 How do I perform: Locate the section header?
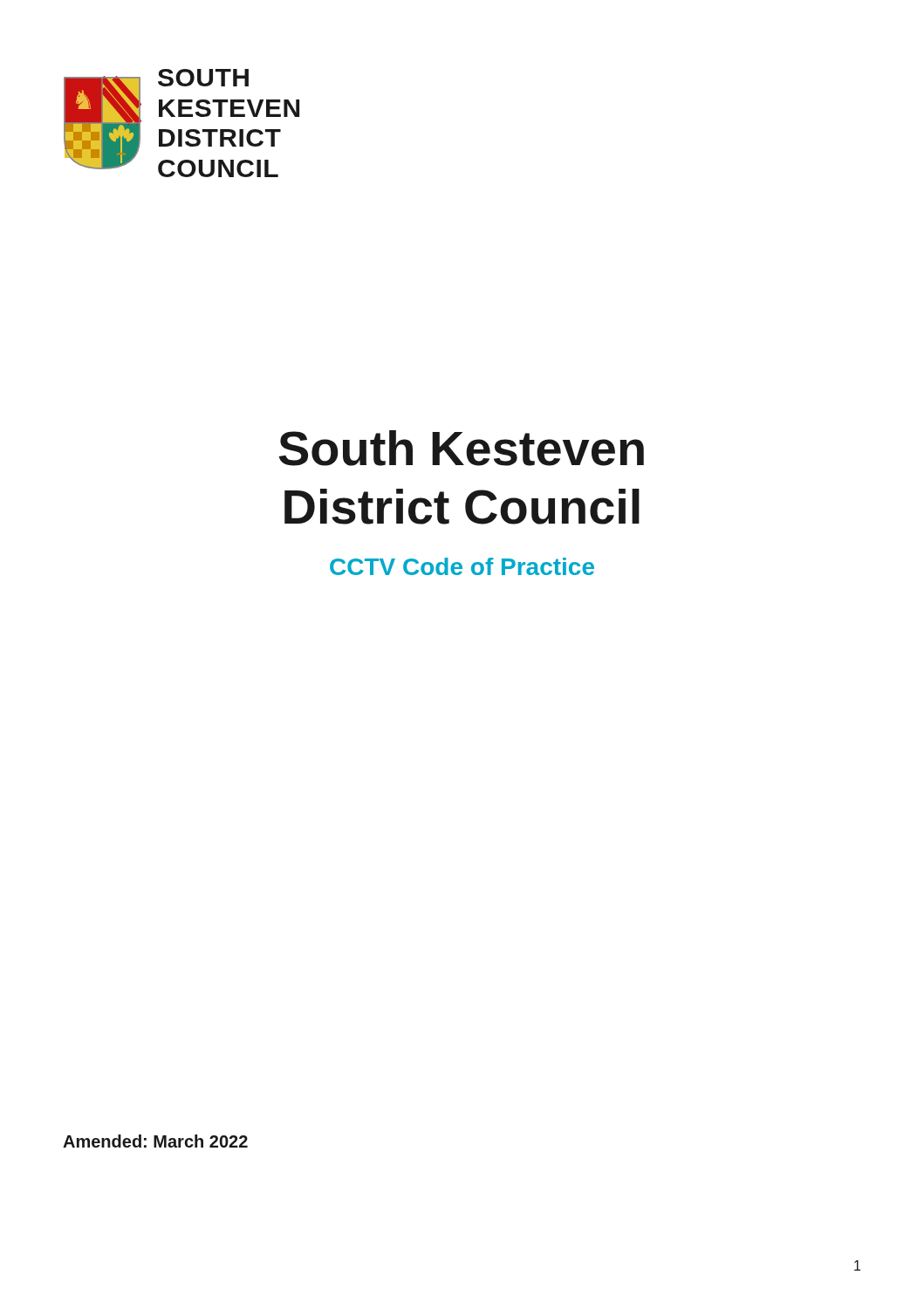[462, 568]
